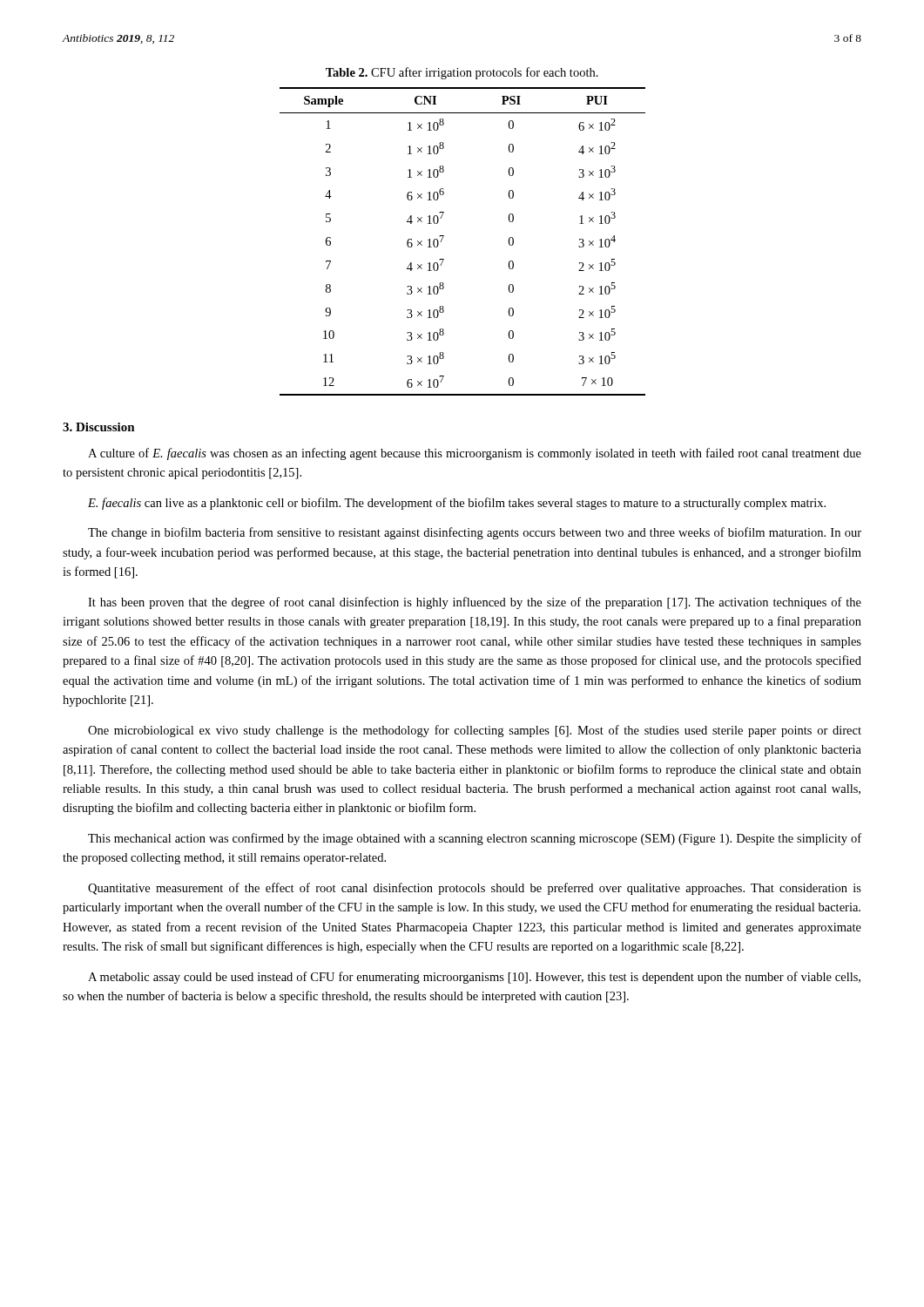
Task: Locate the passage starting "3. Discussion"
Action: pos(99,427)
